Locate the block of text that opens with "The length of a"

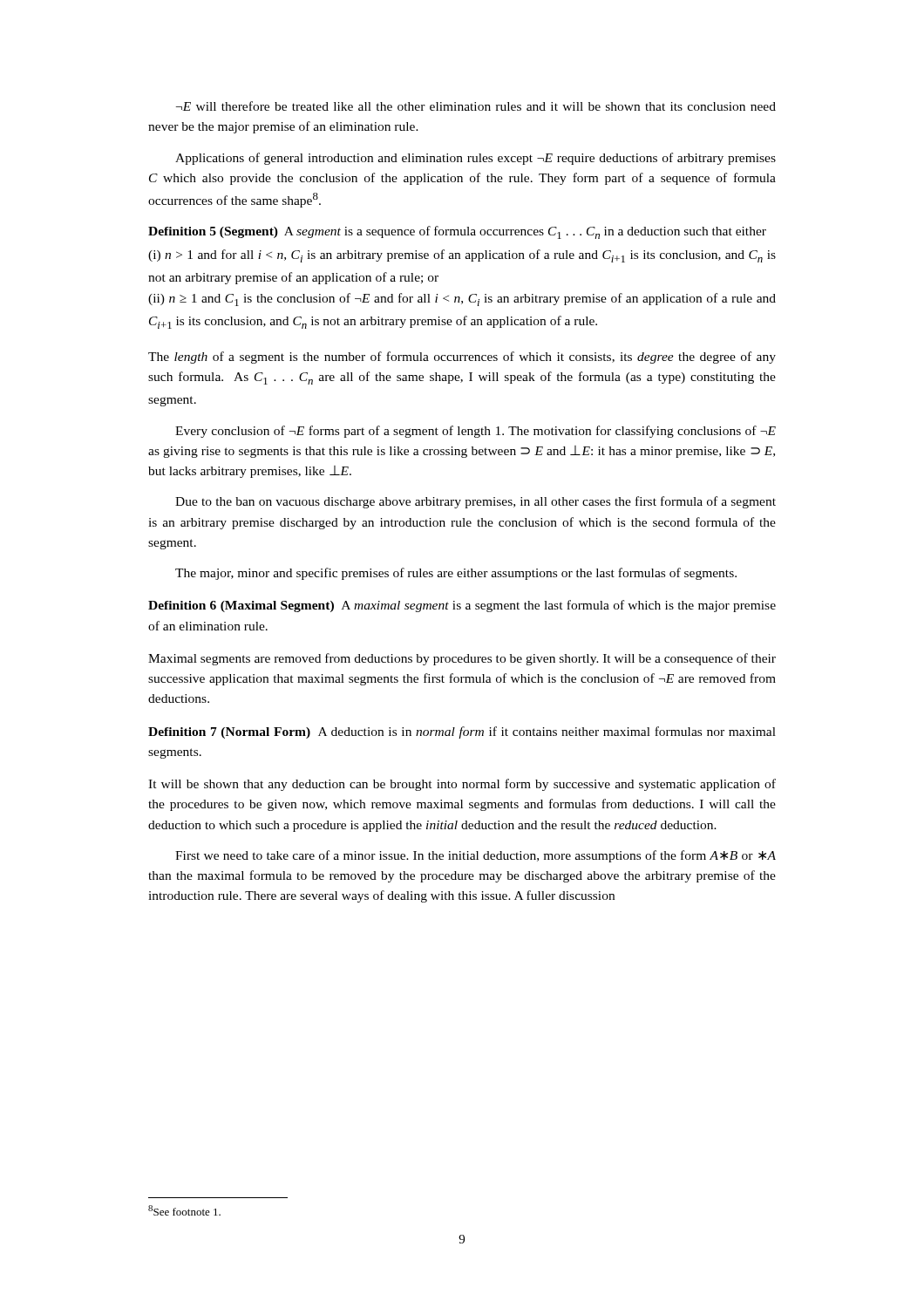(462, 378)
